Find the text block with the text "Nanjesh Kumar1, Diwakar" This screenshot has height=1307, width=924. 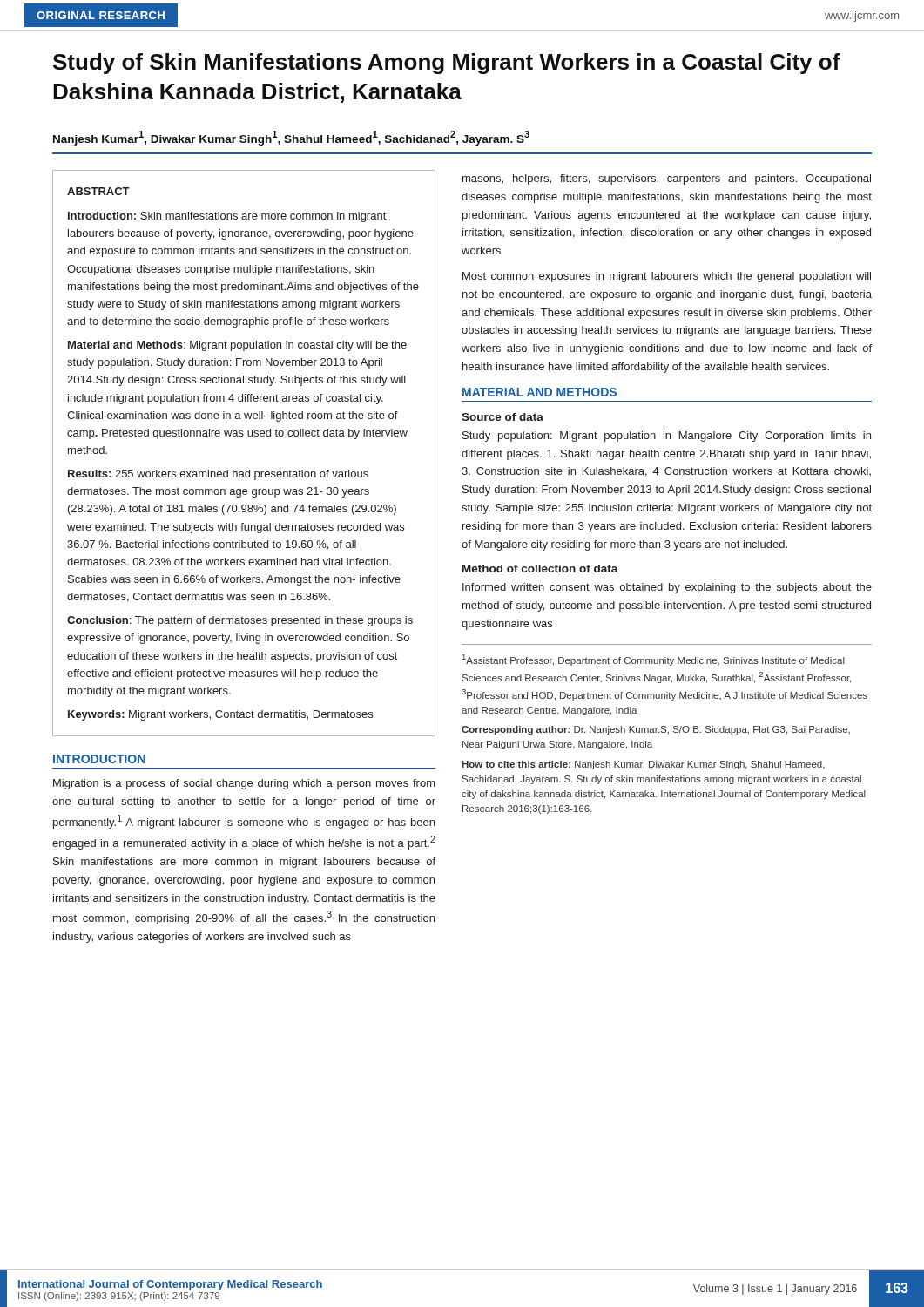pos(291,137)
